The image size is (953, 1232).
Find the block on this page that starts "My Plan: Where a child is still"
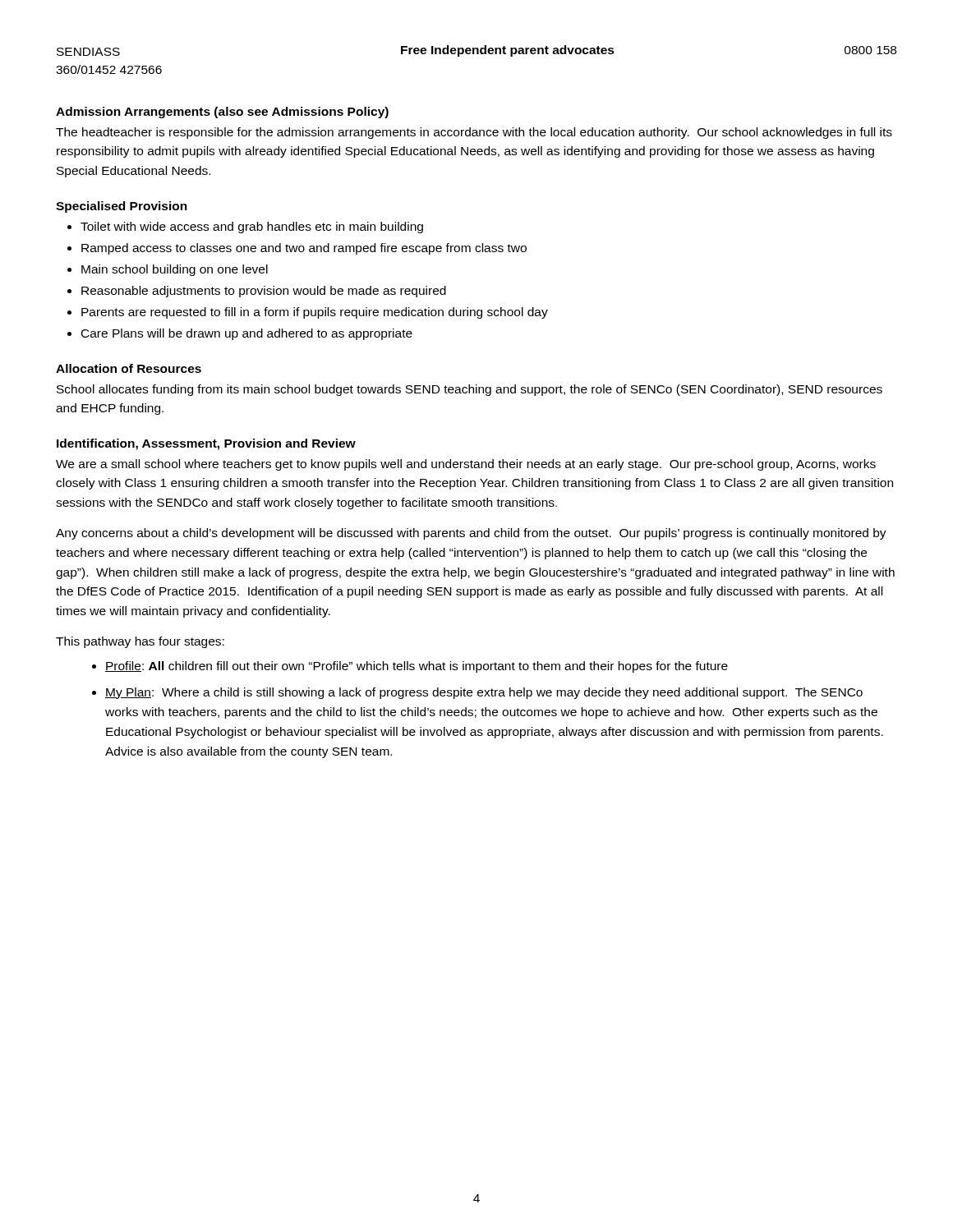click(x=498, y=721)
